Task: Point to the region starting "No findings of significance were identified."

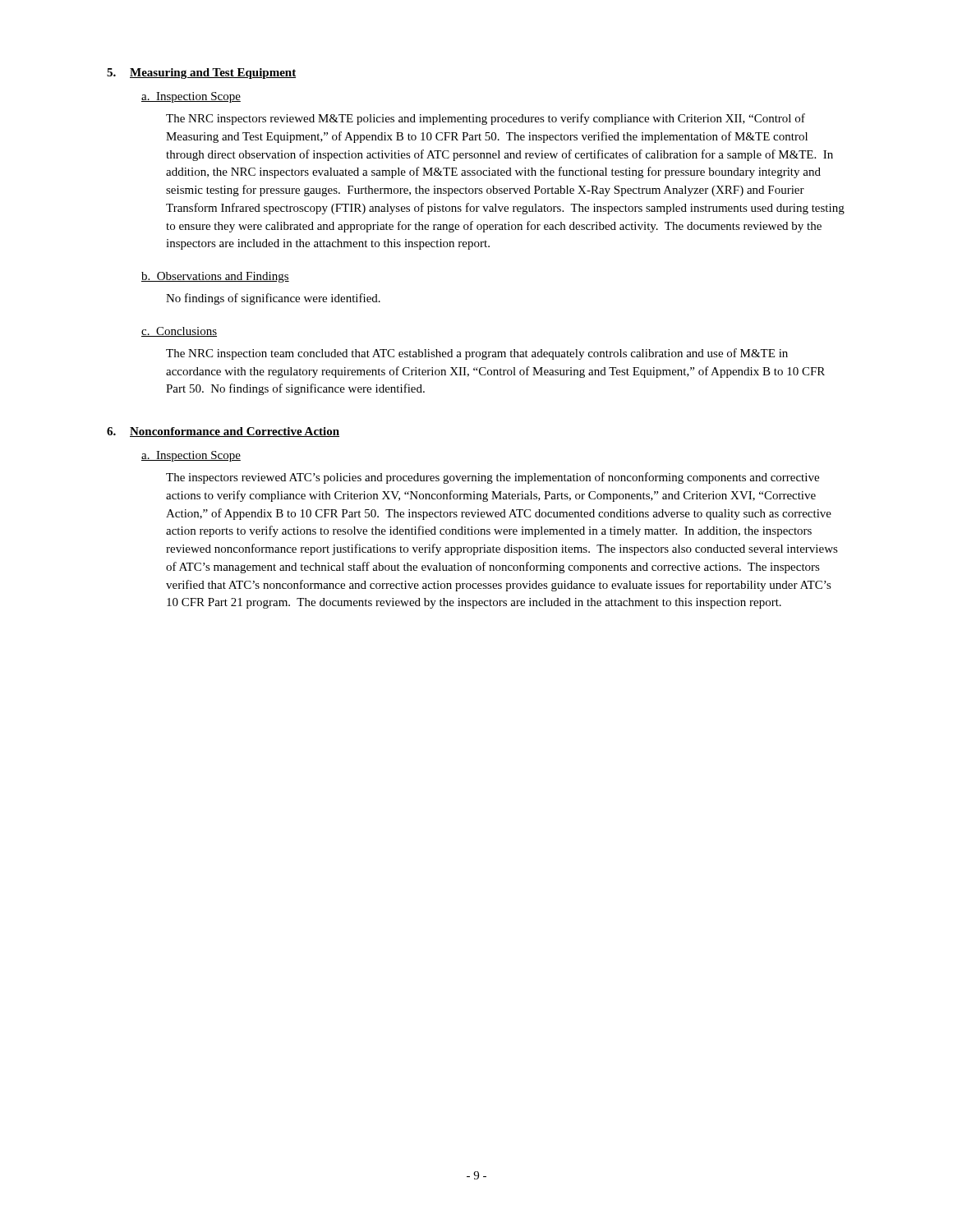Action: (273, 299)
